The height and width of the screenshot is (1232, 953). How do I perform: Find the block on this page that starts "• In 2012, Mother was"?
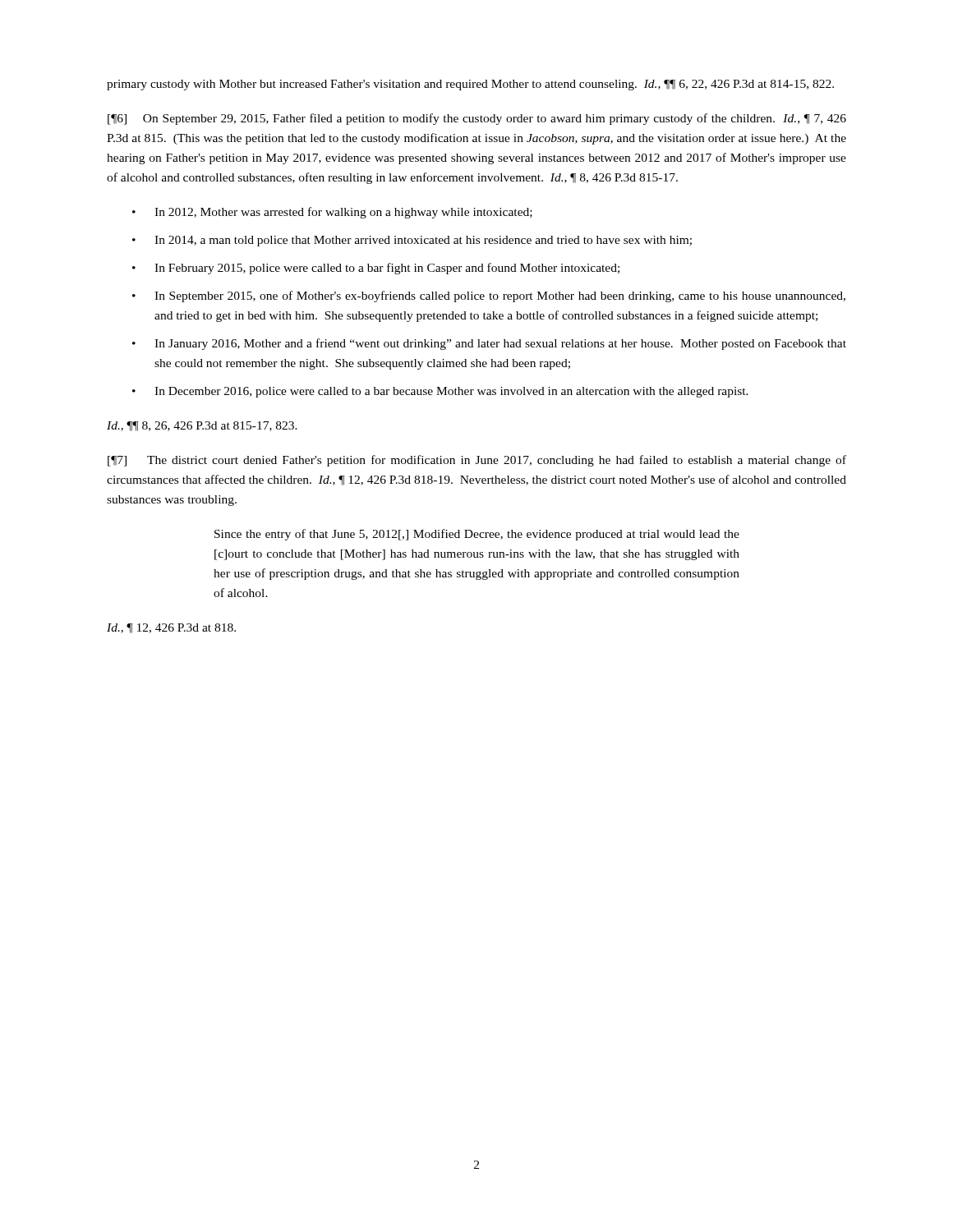pyautogui.click(x=489, y=212)
